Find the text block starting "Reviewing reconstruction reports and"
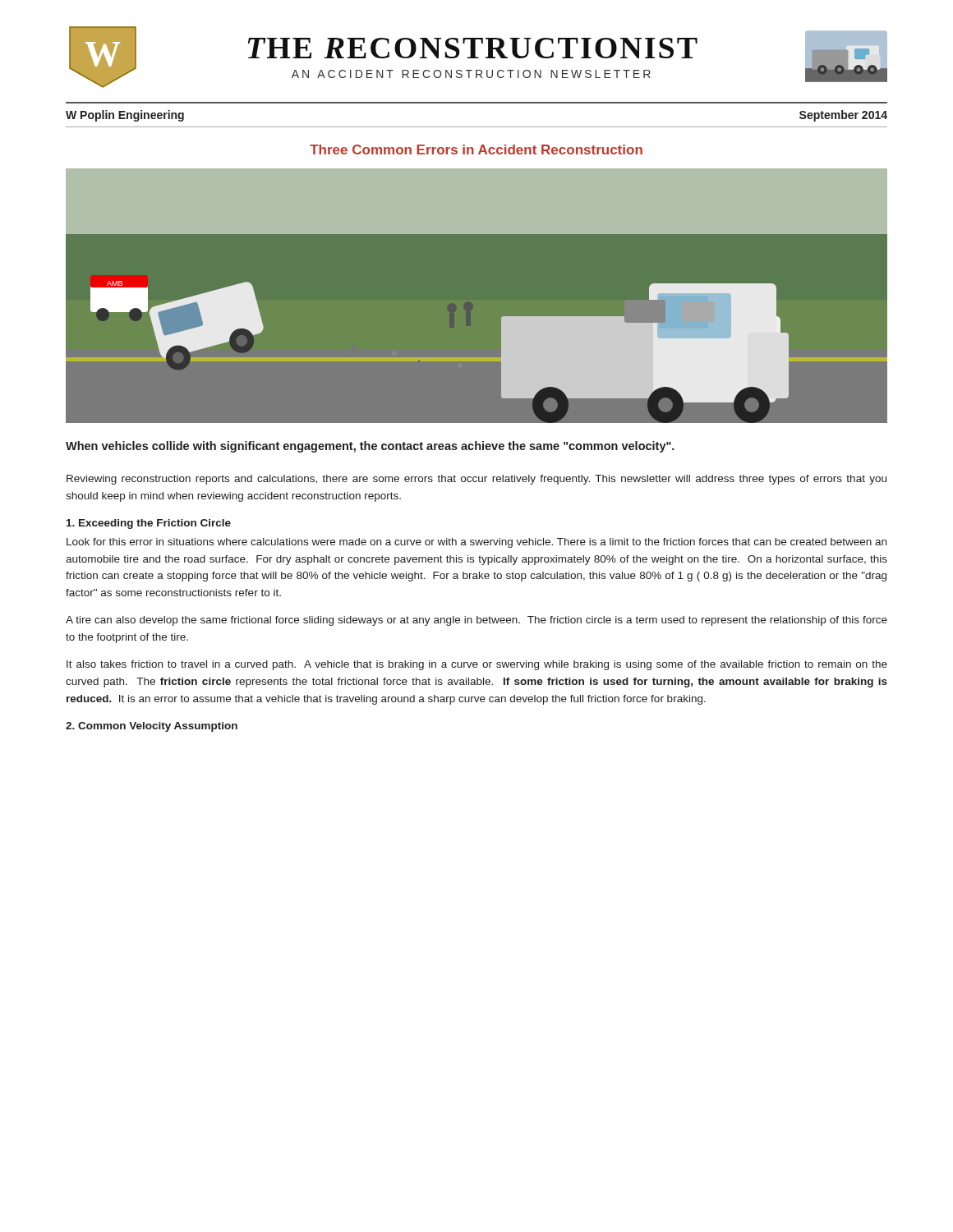This screenshot has width=953, height=1232. point(476,487)
